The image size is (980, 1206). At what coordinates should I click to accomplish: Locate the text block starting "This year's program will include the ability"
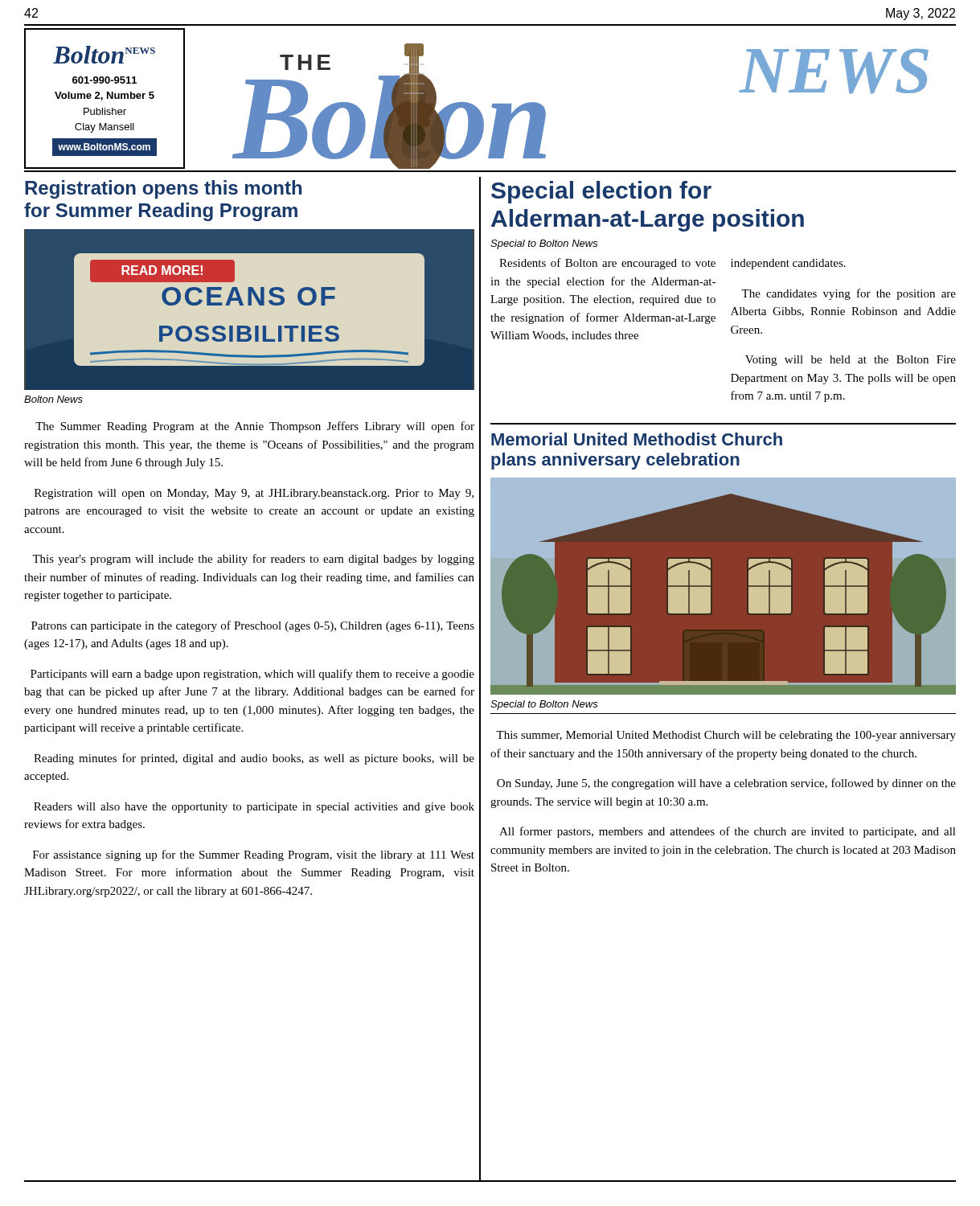[x=249, y=577]
